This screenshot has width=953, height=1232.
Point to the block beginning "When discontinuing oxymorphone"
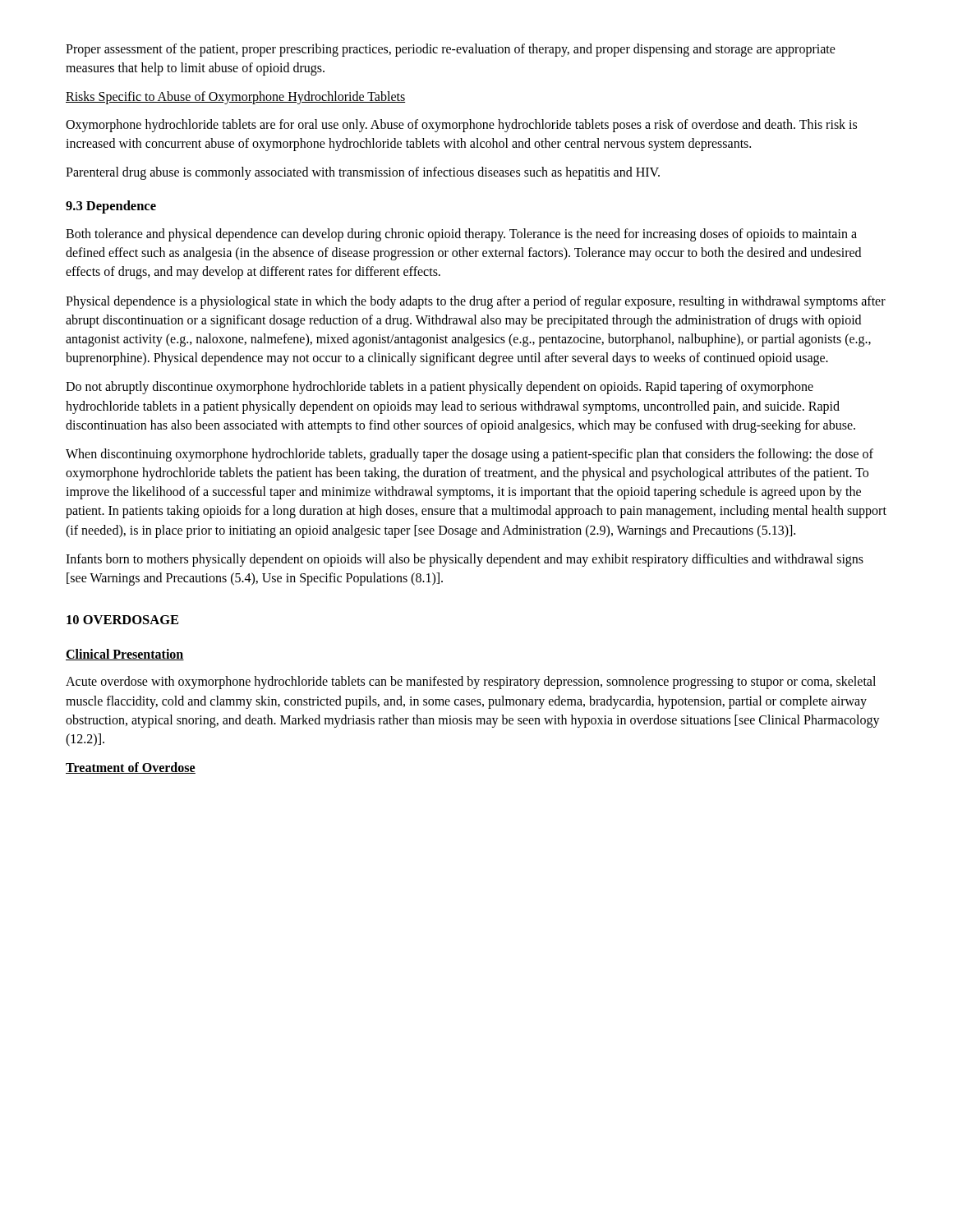tap(476, 492)
